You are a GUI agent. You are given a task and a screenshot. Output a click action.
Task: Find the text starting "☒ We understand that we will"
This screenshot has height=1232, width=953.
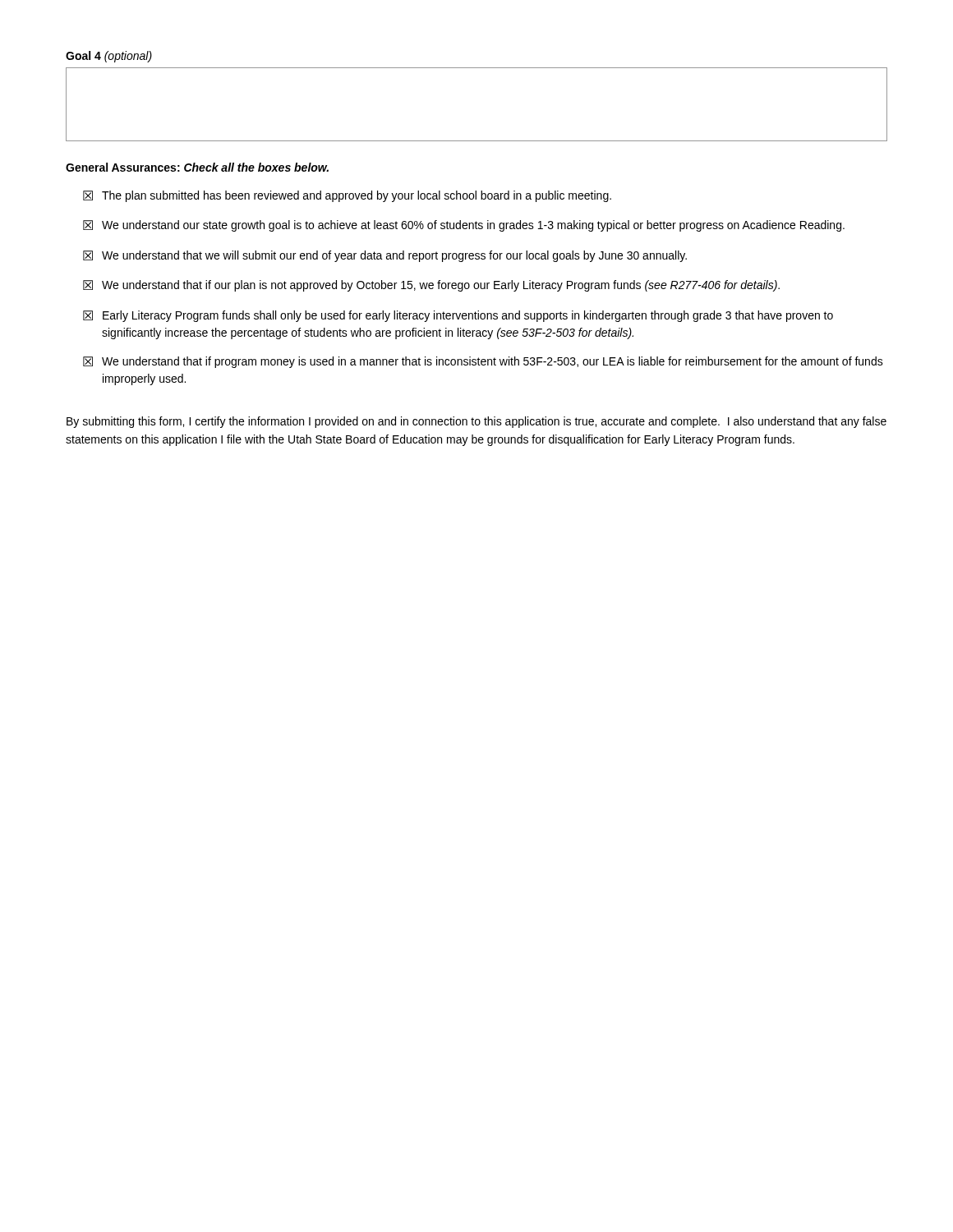[x=385, y=256]
